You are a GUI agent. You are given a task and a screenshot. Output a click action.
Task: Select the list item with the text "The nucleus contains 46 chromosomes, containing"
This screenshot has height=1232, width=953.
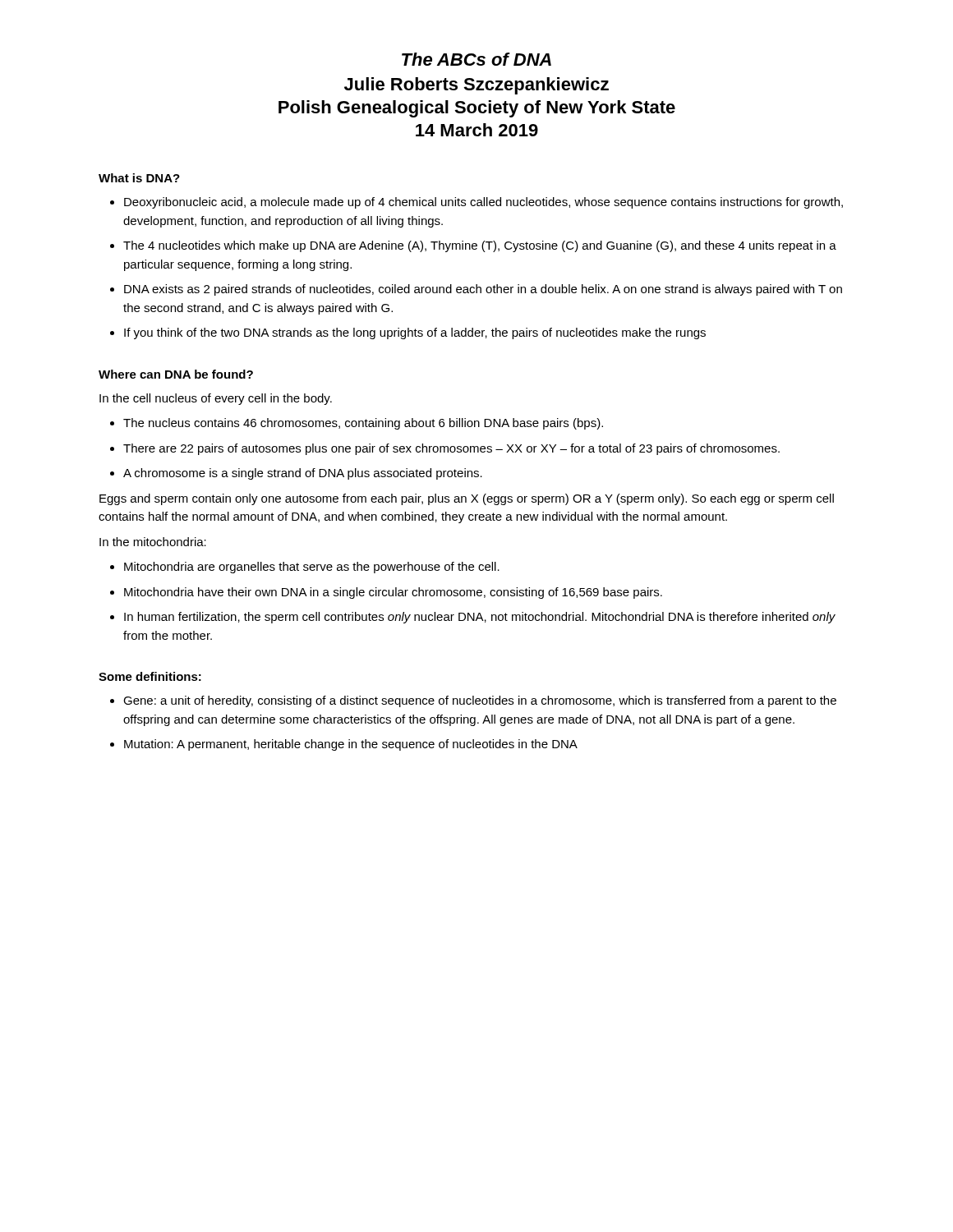click(x=364, y=423)
